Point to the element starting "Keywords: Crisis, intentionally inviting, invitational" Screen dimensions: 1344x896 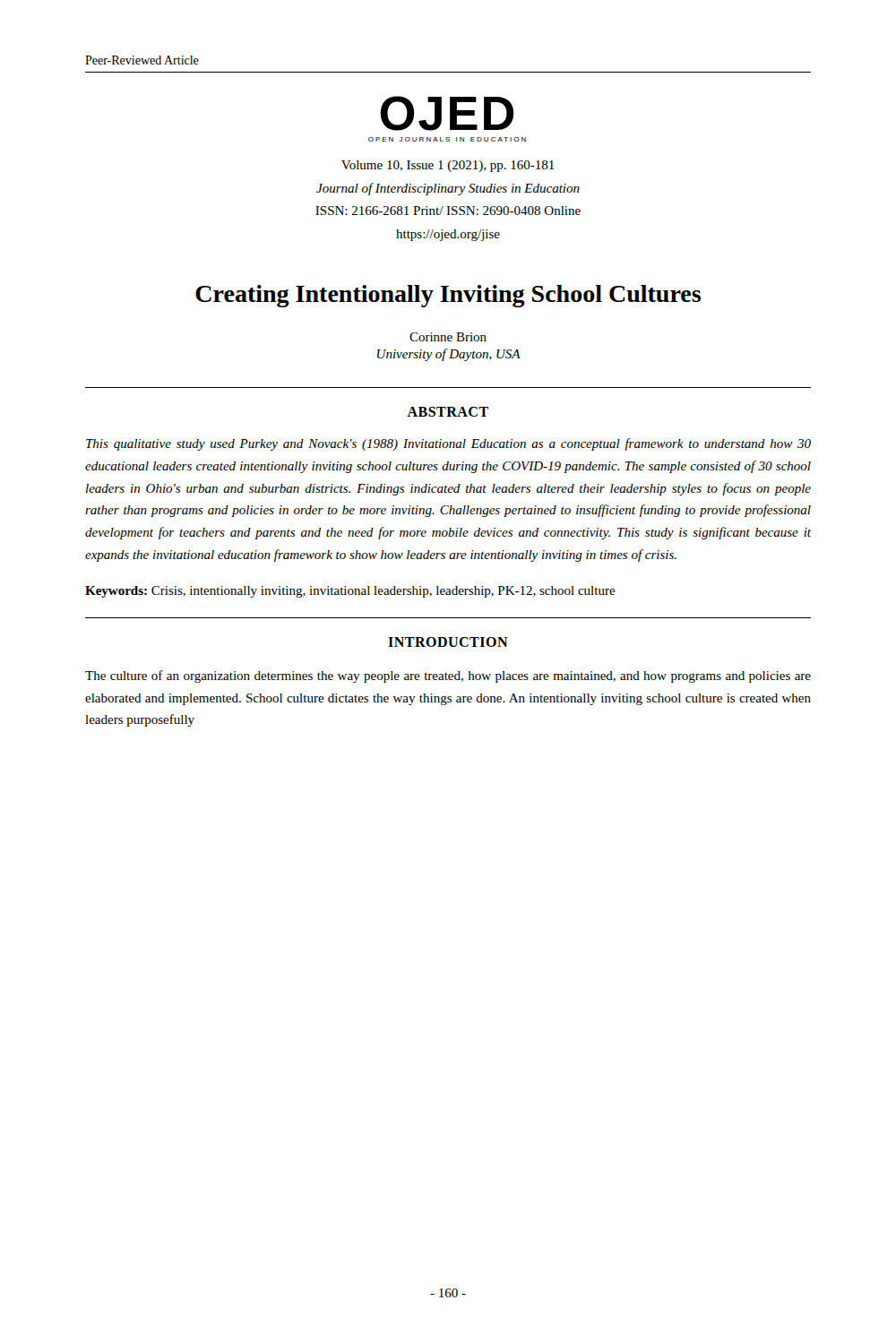pyautogui.click(x=350, y=590)
